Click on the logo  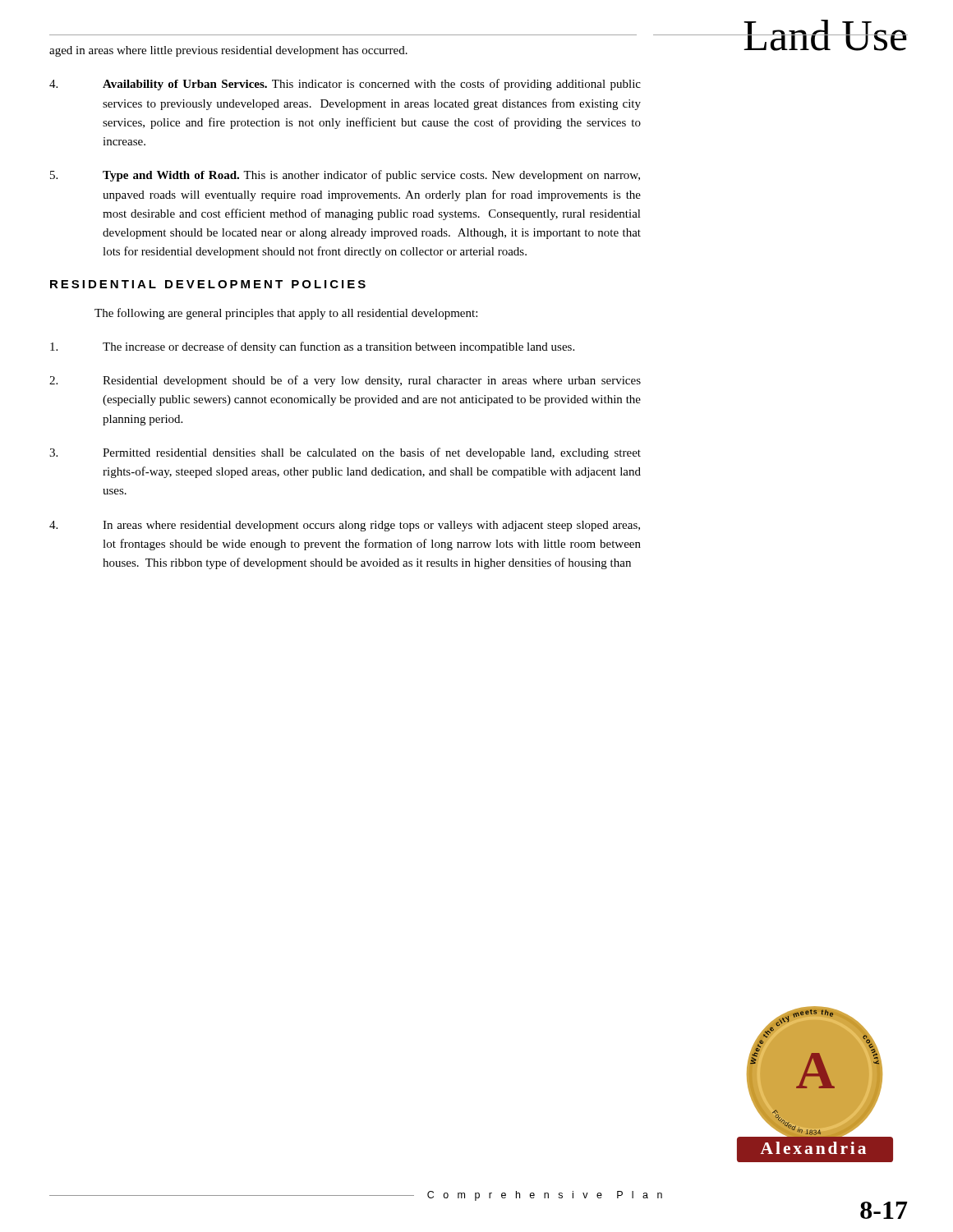pyautogui.click(x=817, y=1086)
